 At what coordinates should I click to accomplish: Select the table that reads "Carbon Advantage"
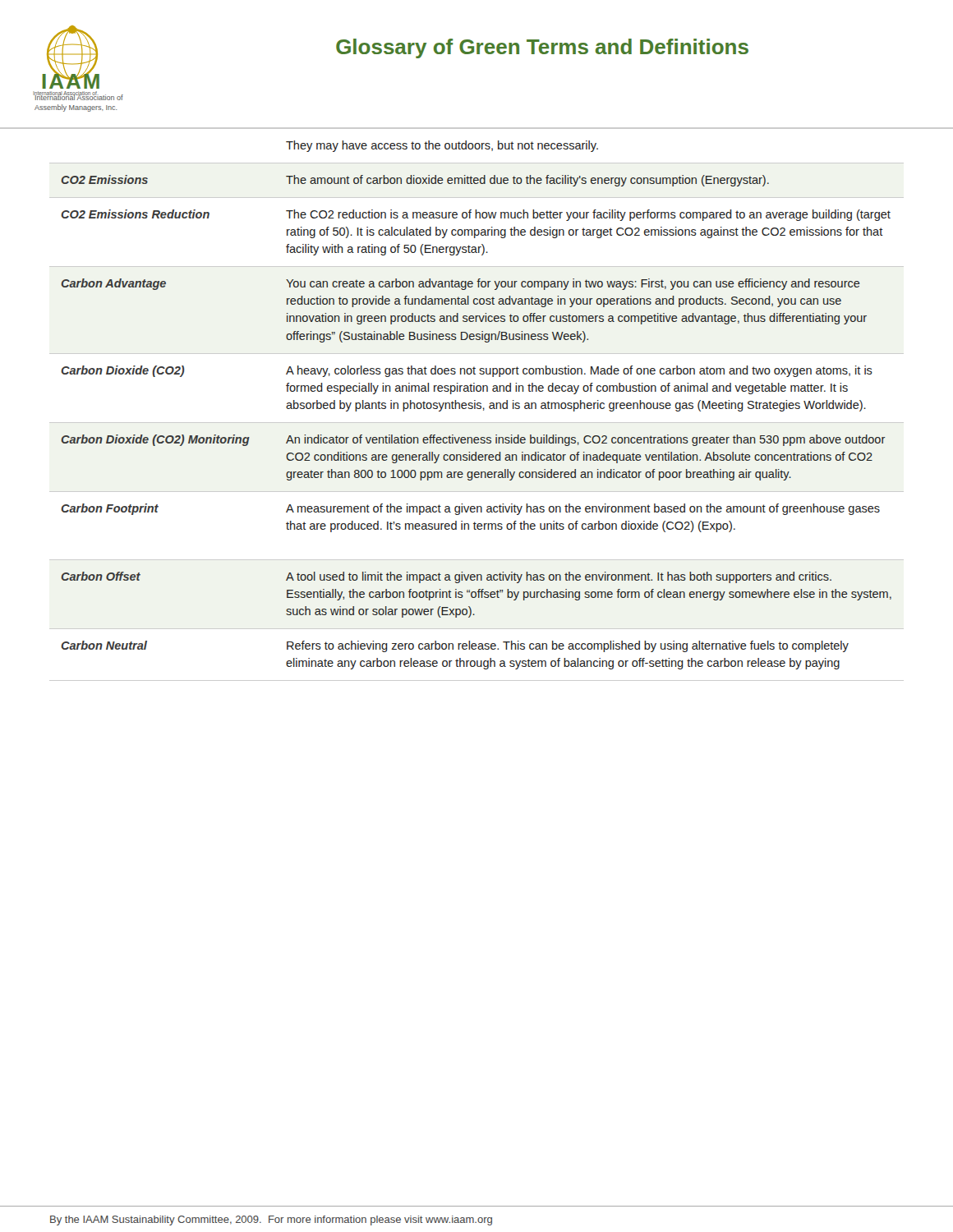tap(476, 405)
